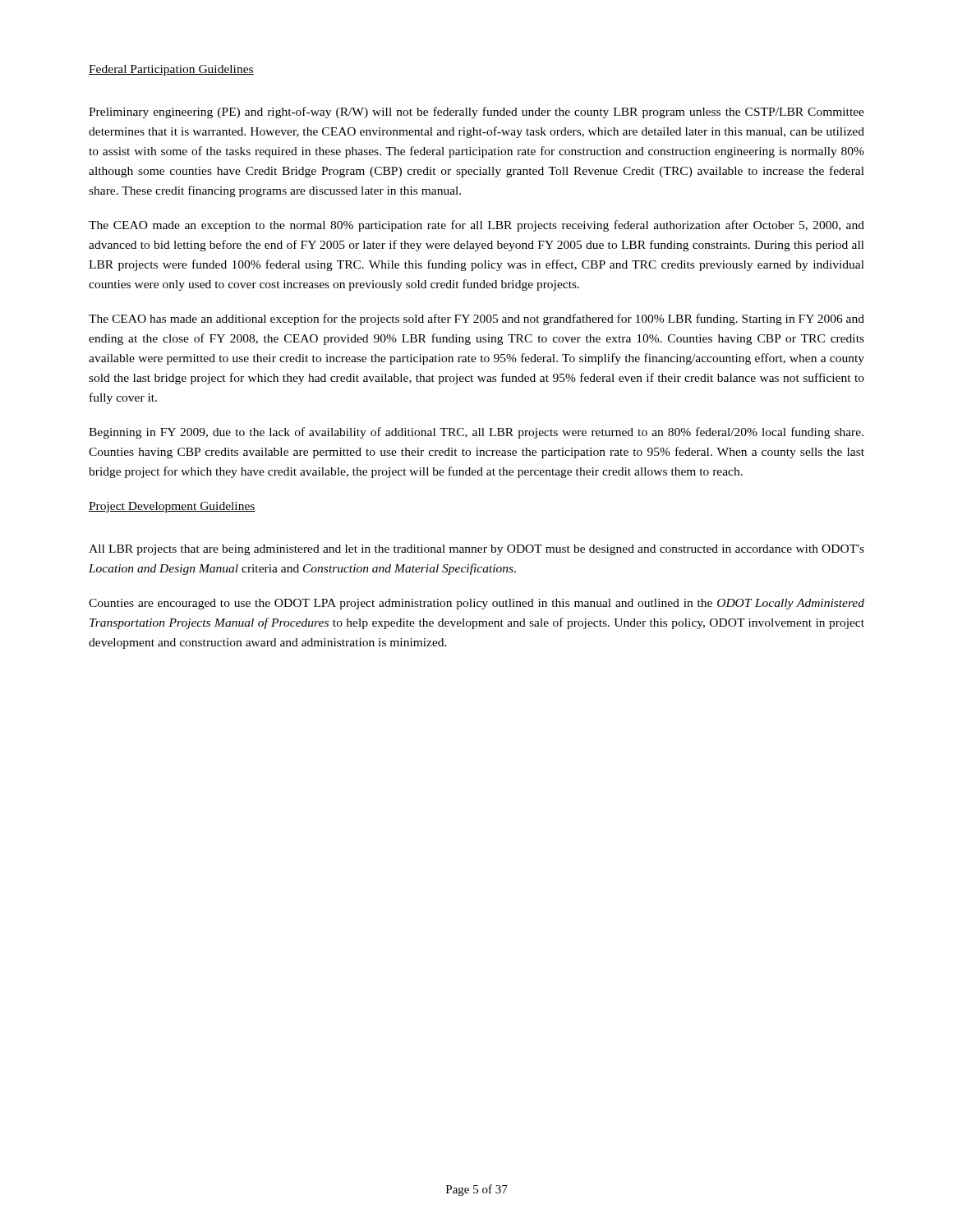Screen dimensions: 1232x953
Task: Locate the section header containing "Project Development Guidelines"
Action: [x=172, y=506]
